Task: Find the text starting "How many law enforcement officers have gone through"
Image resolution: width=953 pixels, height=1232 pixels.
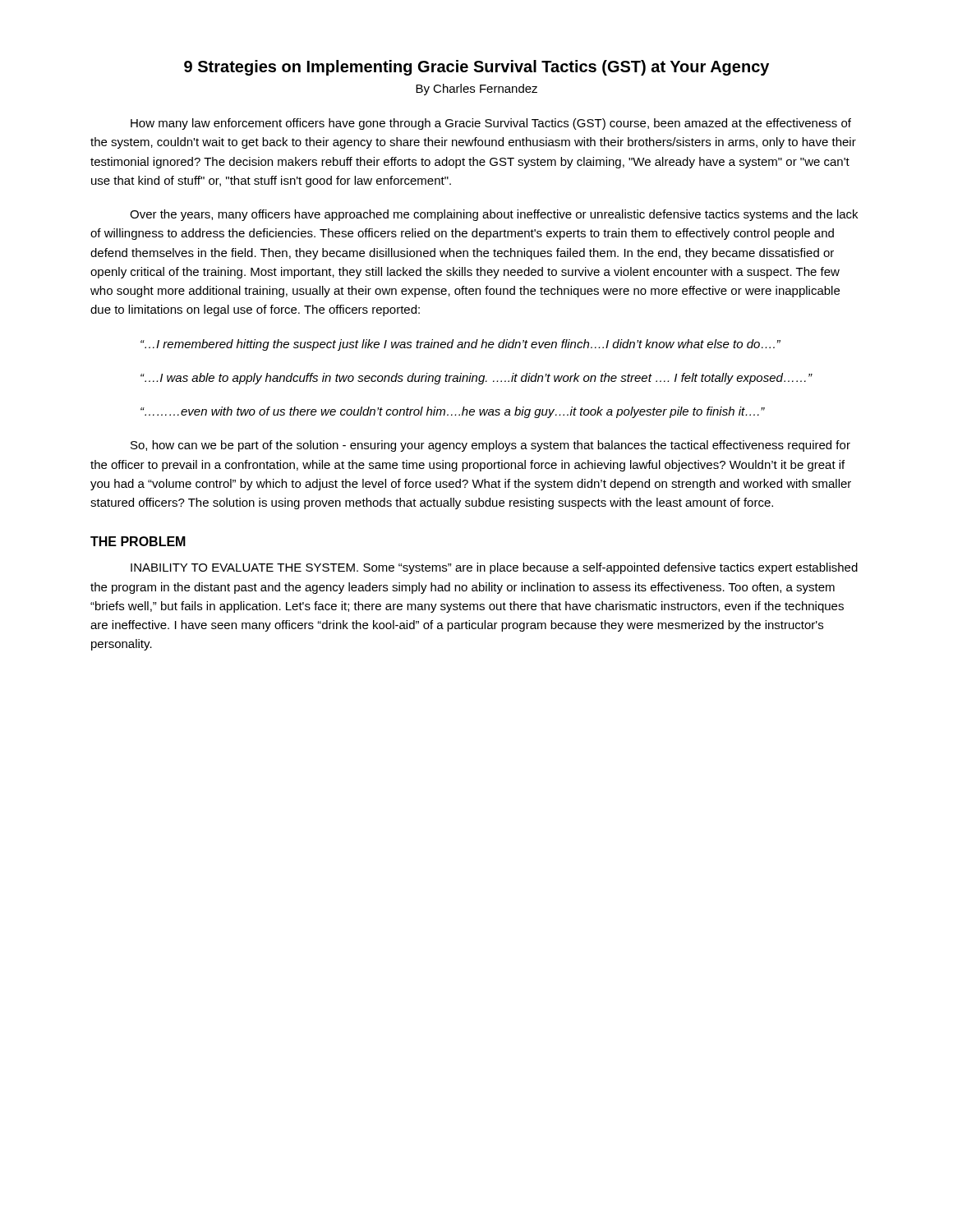Action: click(473, 151)
